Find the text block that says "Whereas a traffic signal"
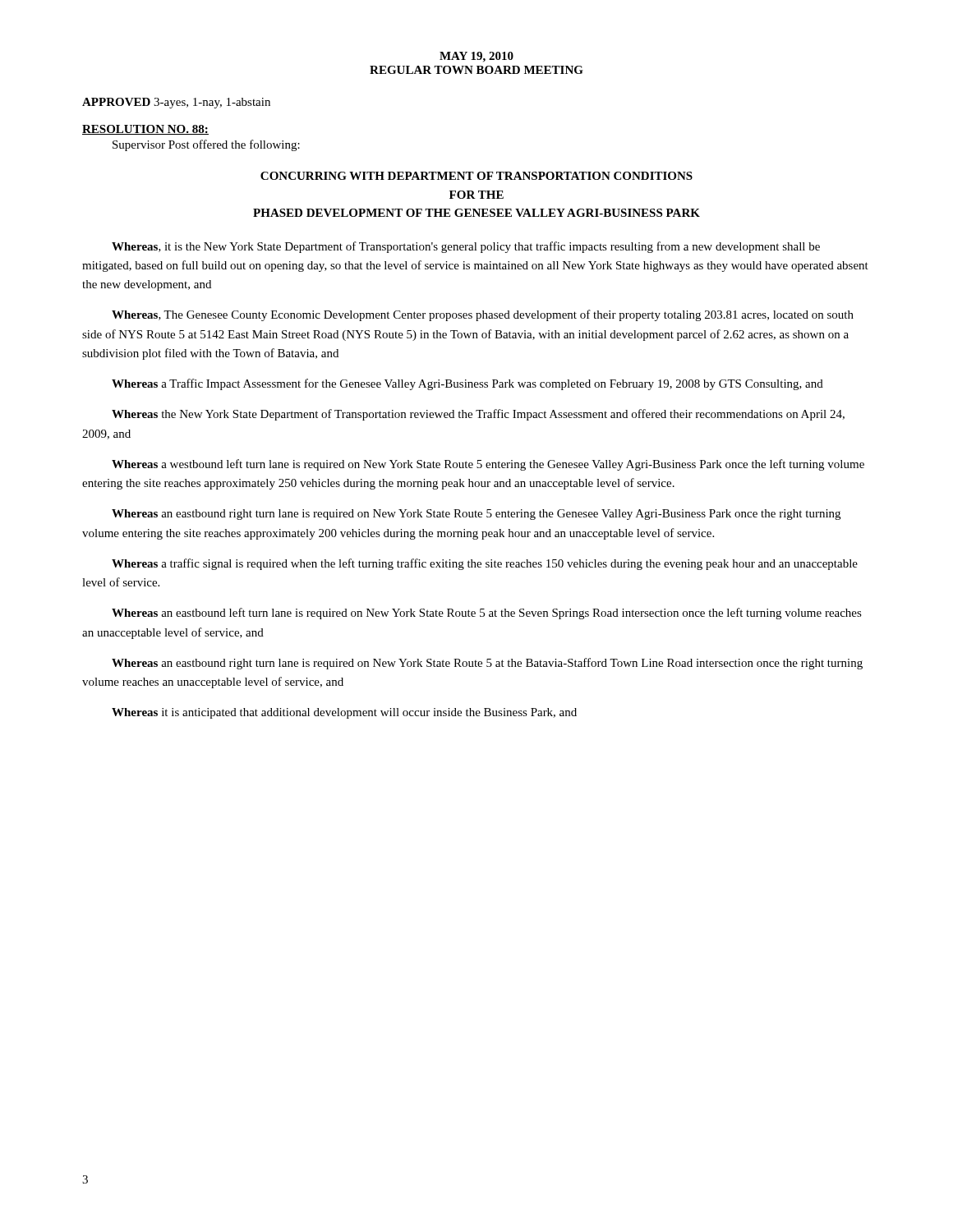The width and height of the screenshot is (953, 1232). pos(470,573)
